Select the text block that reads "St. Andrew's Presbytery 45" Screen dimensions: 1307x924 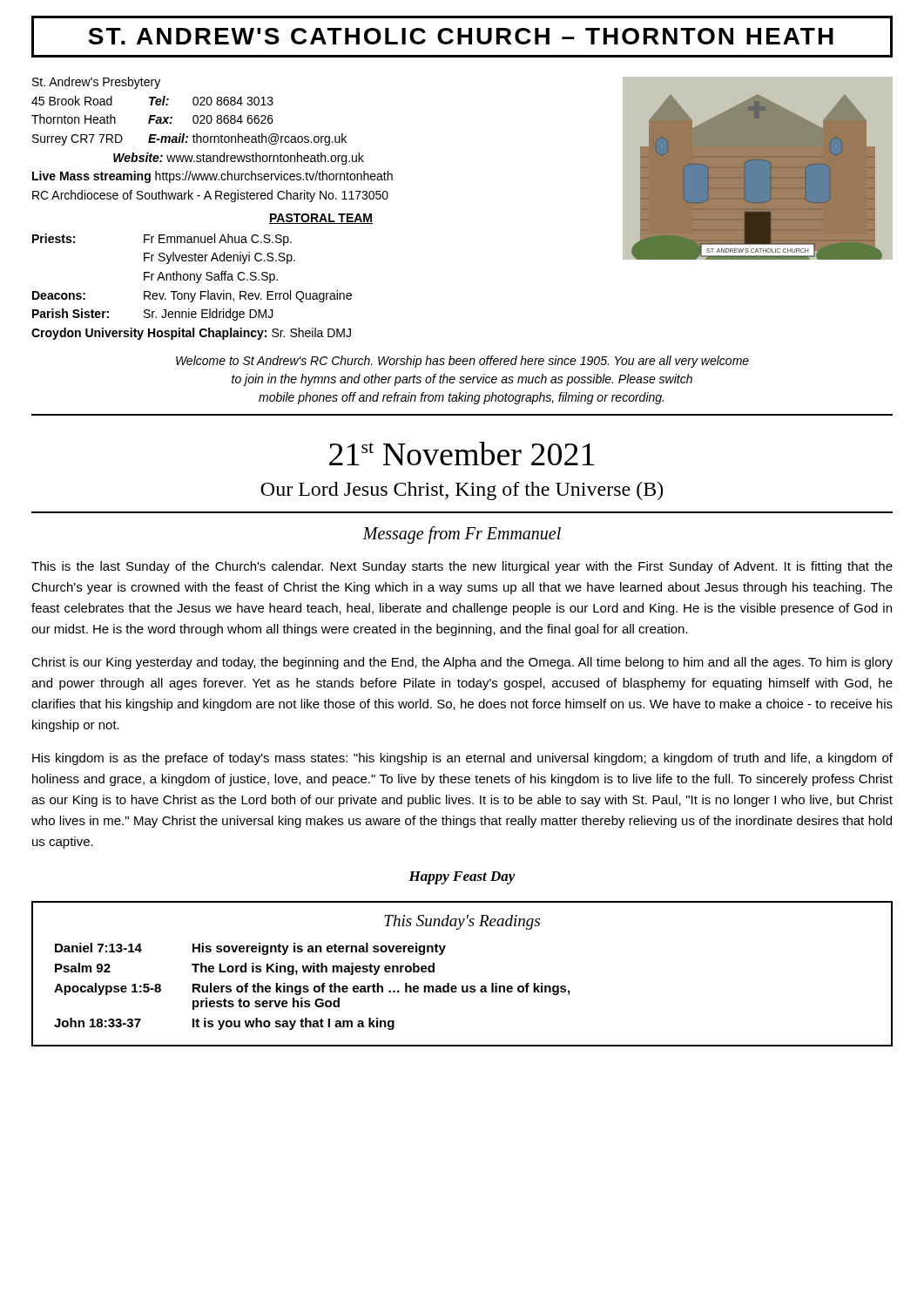321,209
